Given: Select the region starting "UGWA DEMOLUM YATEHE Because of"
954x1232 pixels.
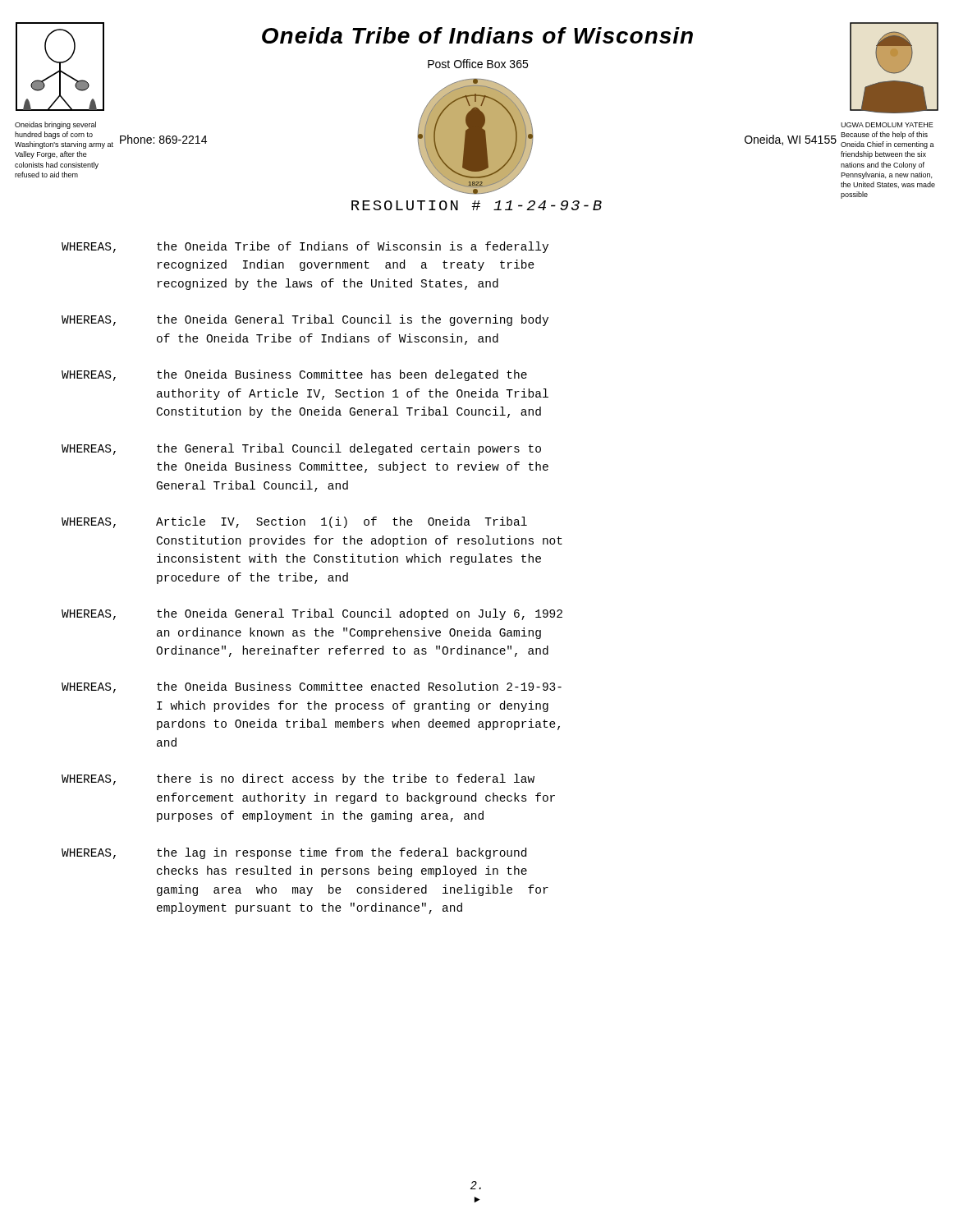Looking at the screenshot, I should 888,160.
